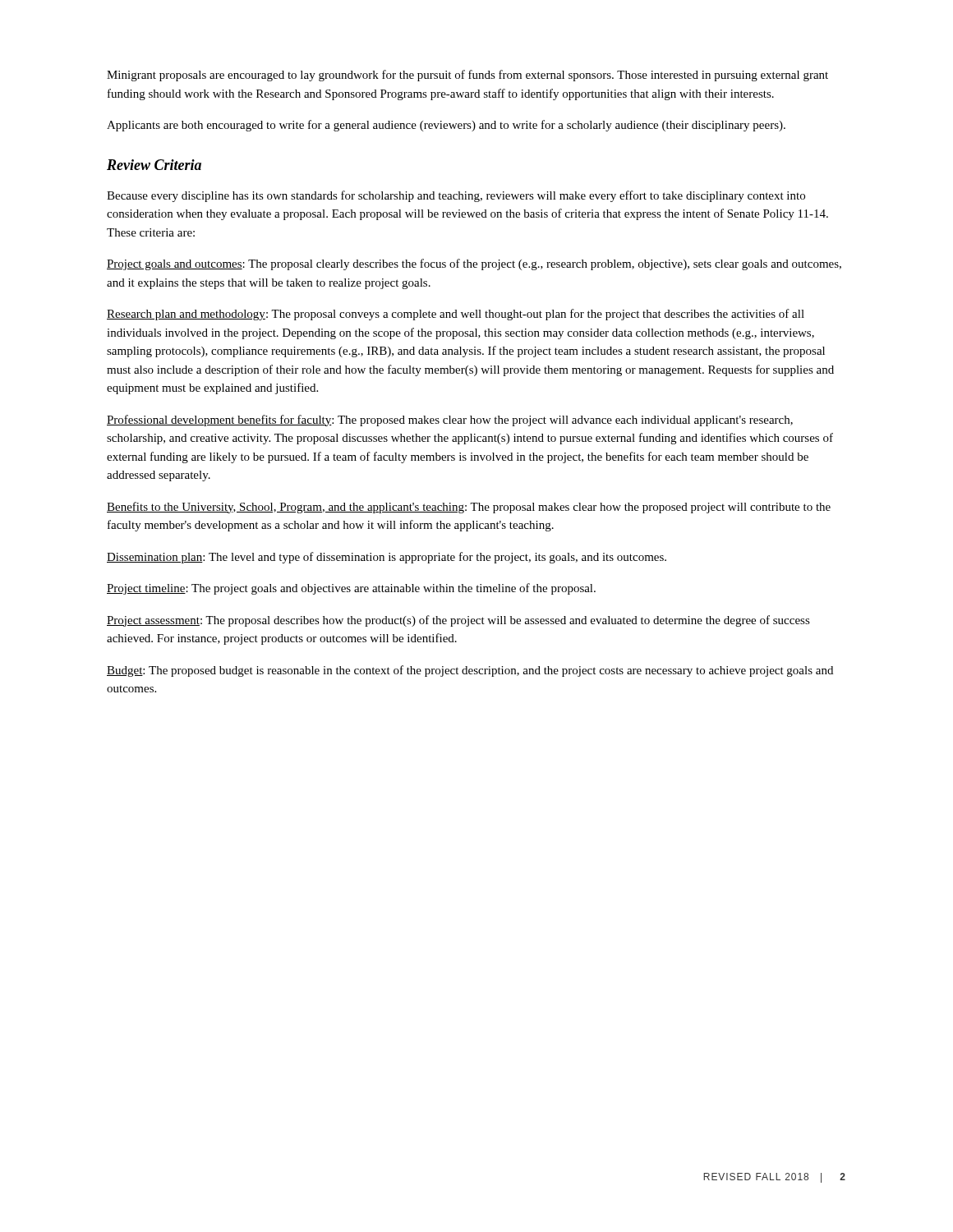Locate the text block containing "Because every discipline has its own"
This screenshot has height=1232, width=953.
(476, 214)
